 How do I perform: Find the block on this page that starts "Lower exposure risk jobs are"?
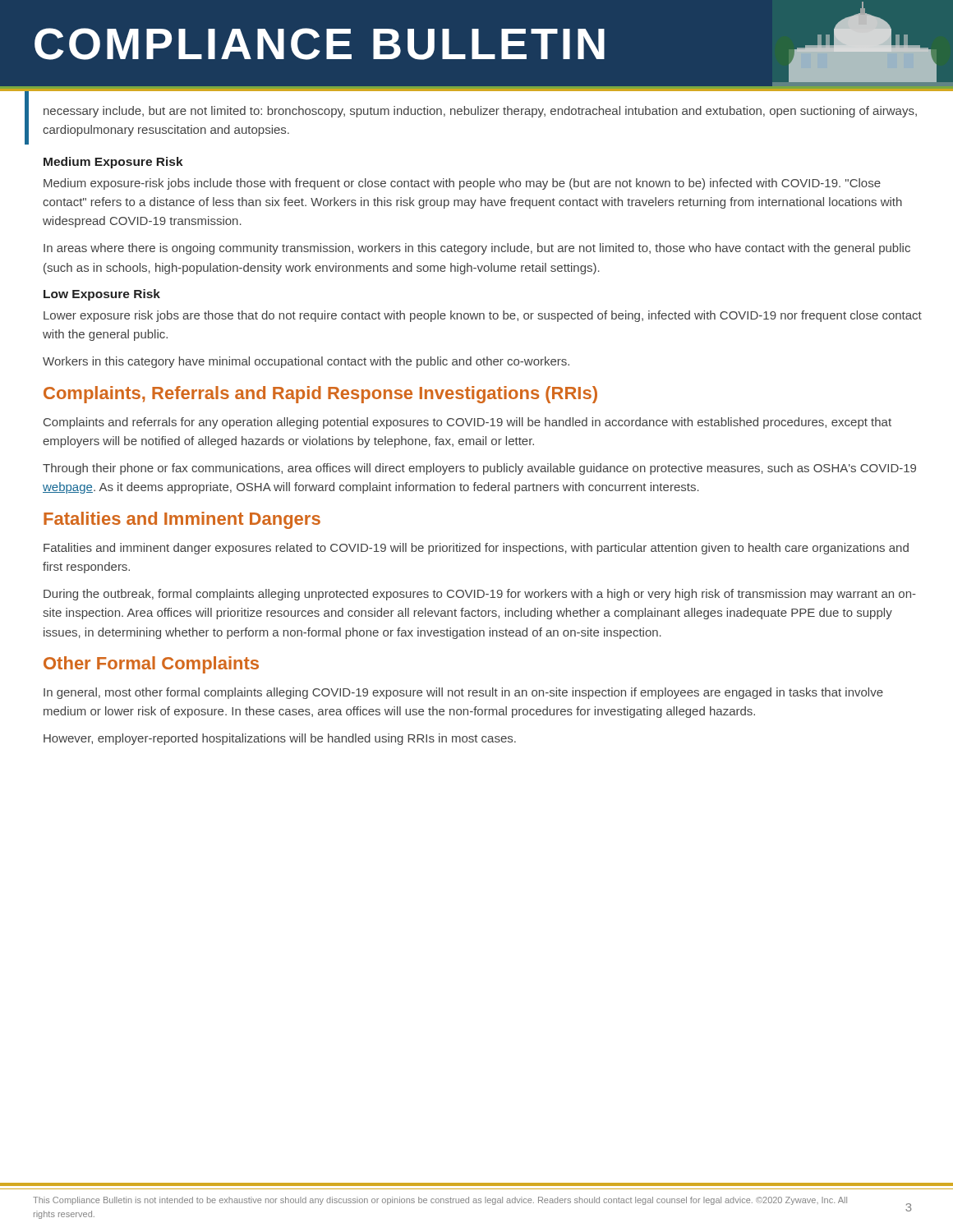pos(482,324)
